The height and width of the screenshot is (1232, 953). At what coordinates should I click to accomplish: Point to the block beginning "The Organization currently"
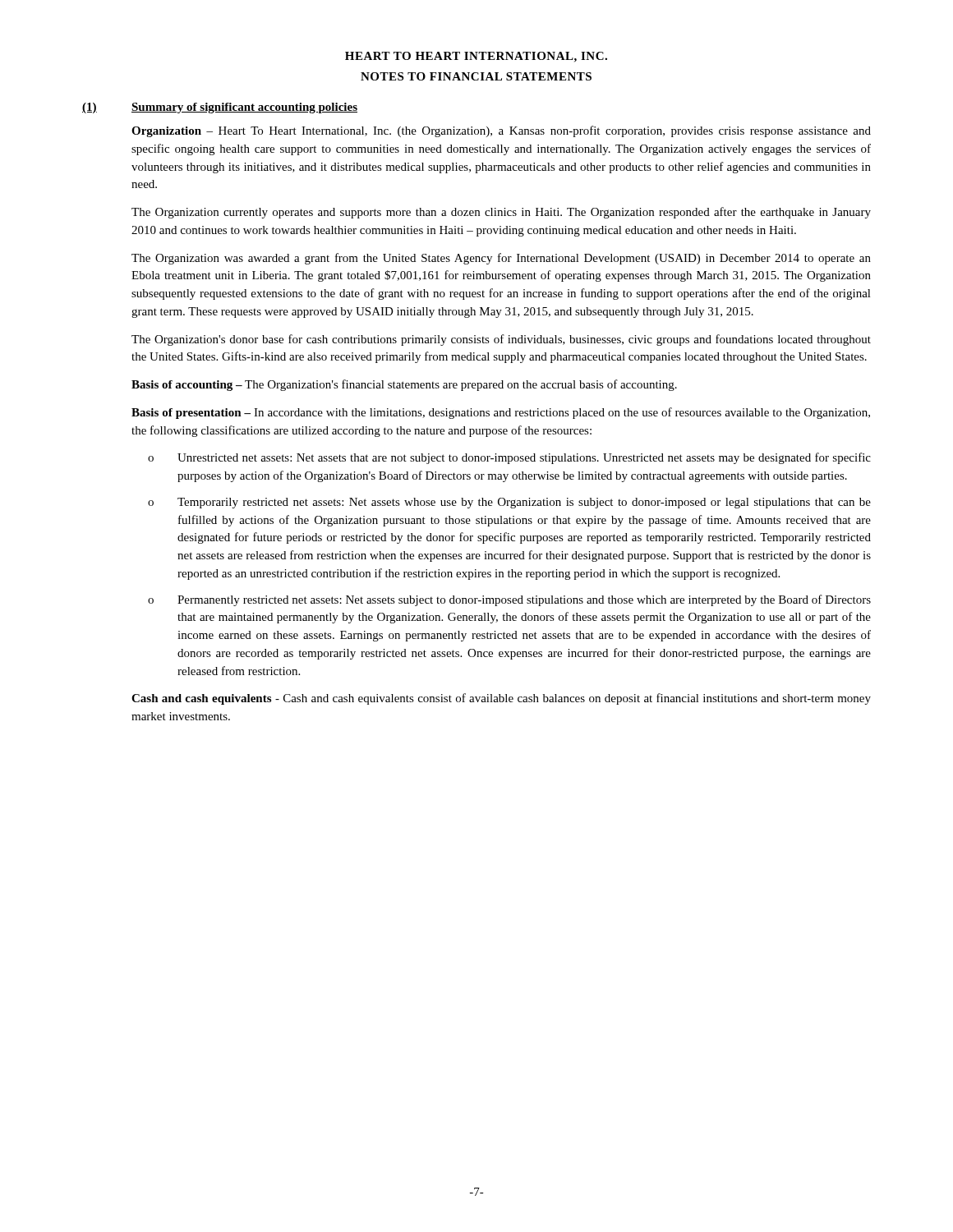pyautogui.click(x=501, y=221)
